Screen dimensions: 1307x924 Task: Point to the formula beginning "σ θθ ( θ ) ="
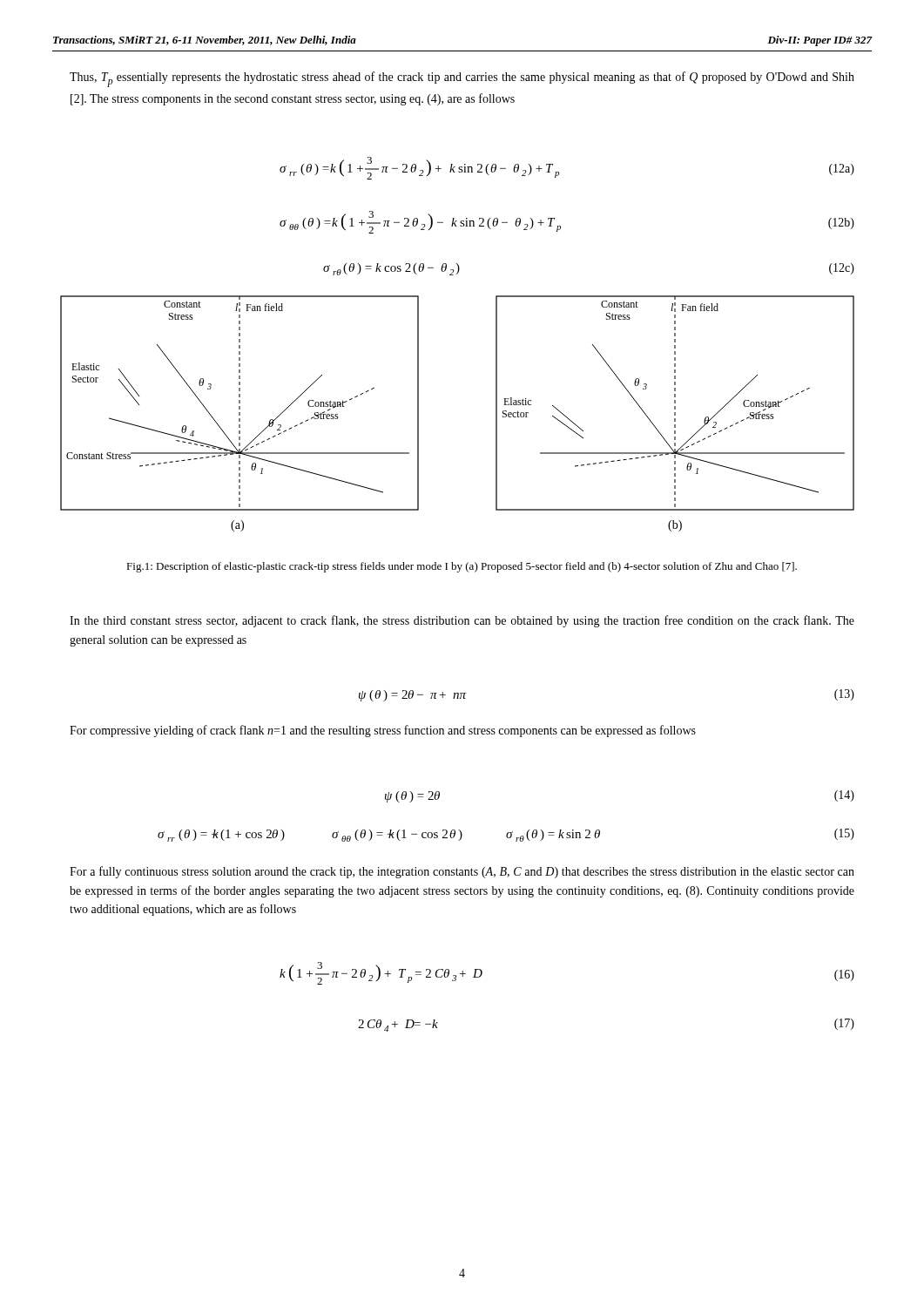(x=462, y=223)
